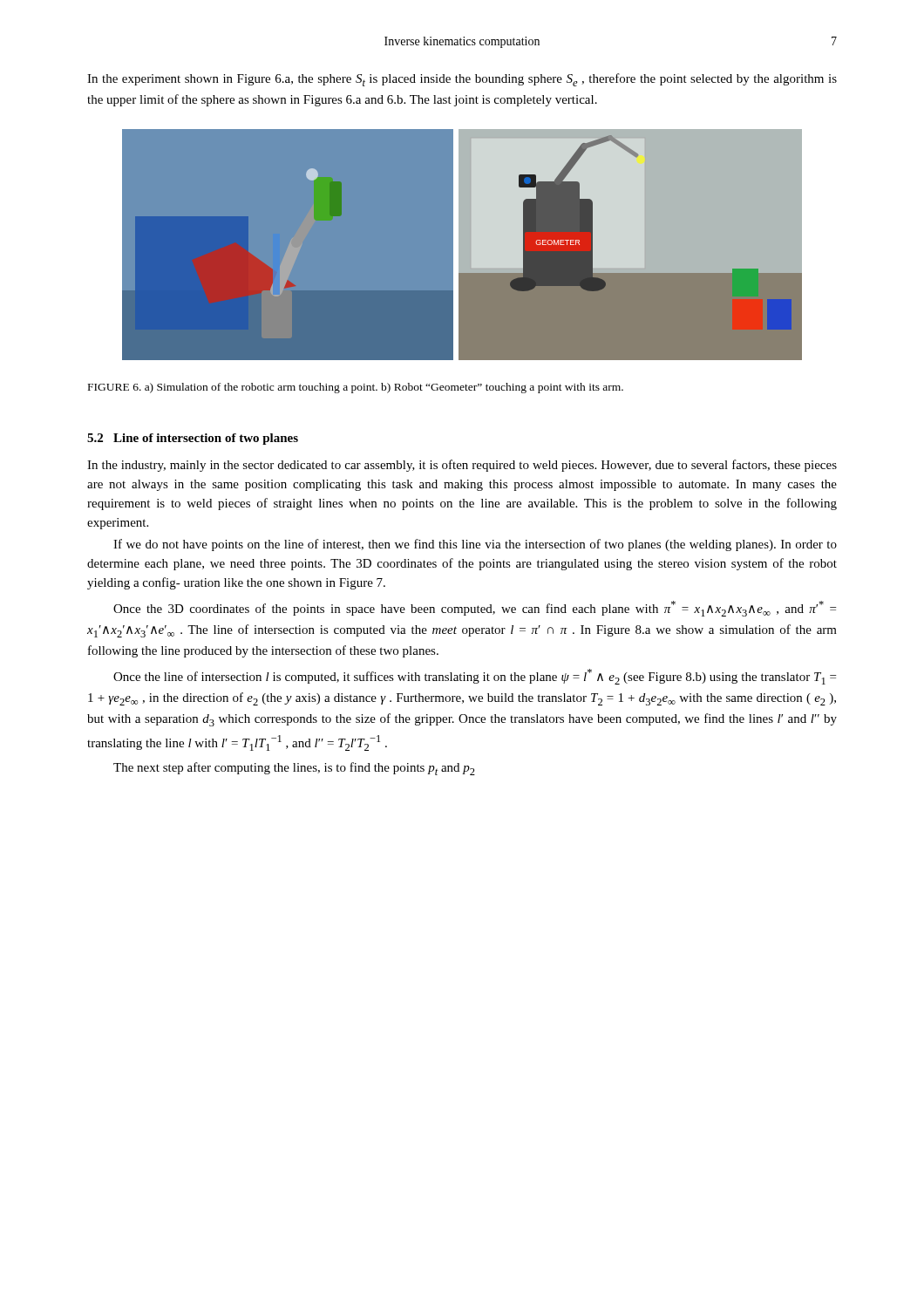
Task: Click on the photo
Action: (x=462, y=250)
